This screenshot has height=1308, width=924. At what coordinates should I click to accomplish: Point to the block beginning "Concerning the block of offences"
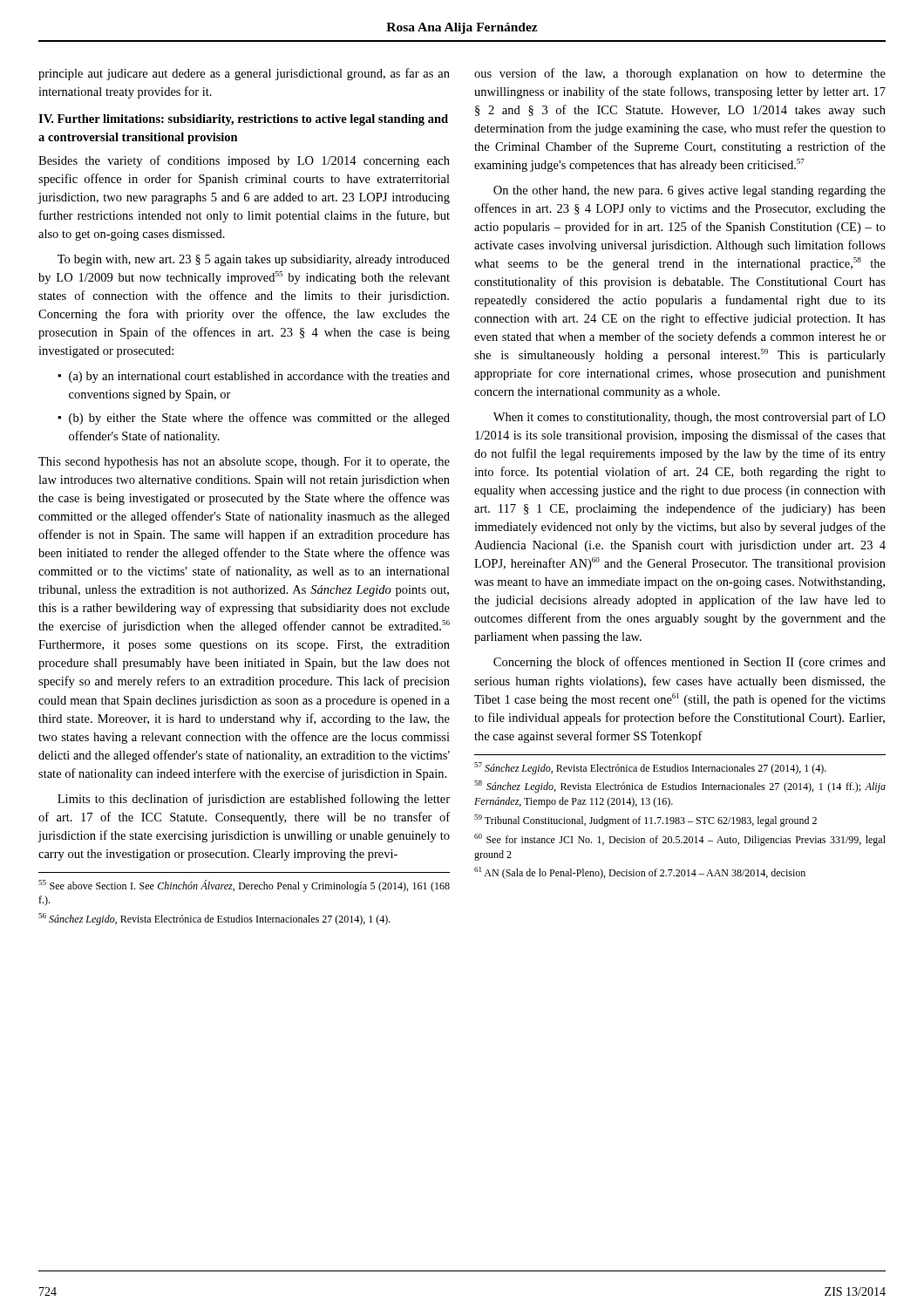click(680, 699)
